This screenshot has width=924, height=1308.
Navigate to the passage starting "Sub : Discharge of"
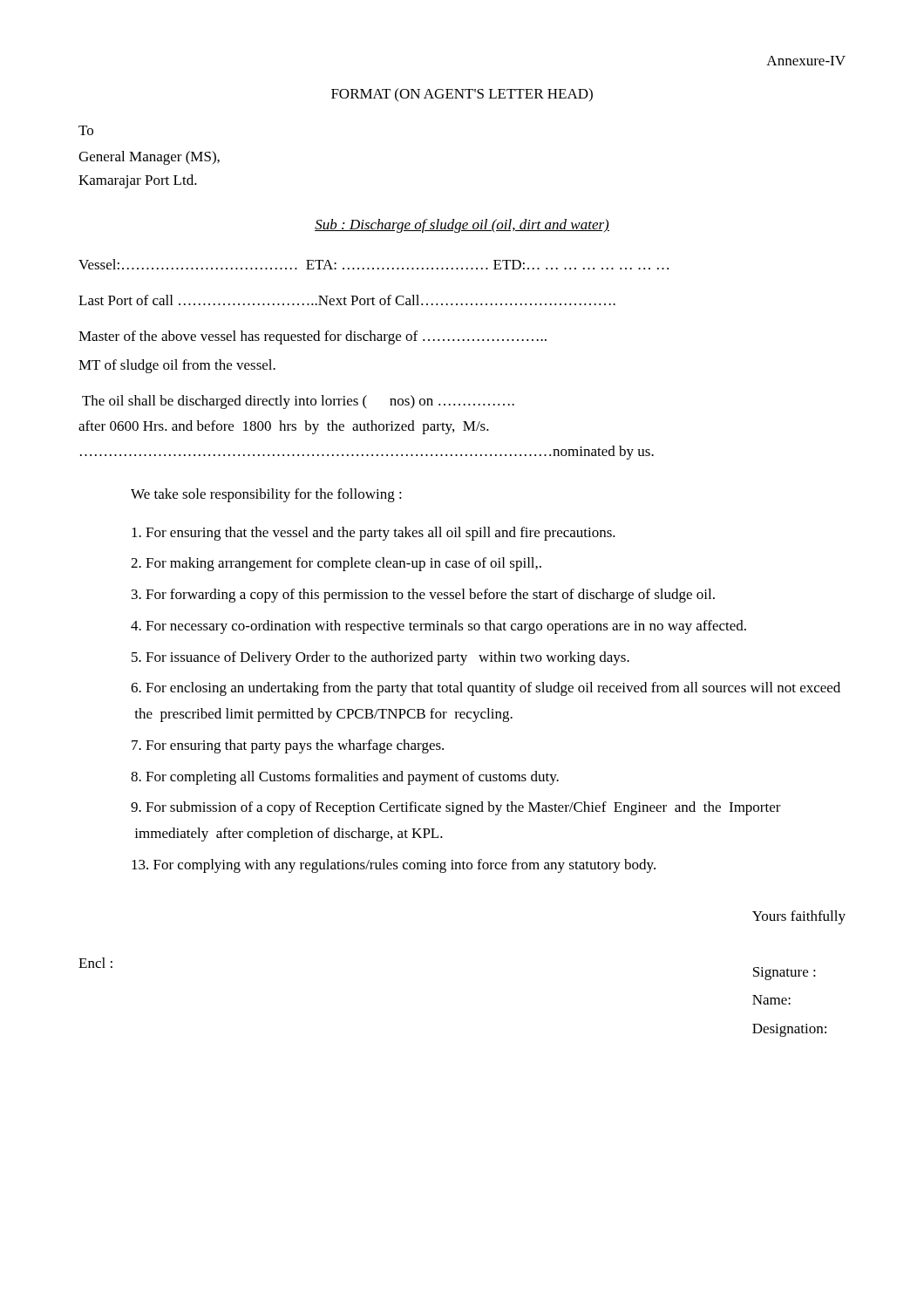tap(462, 225)
